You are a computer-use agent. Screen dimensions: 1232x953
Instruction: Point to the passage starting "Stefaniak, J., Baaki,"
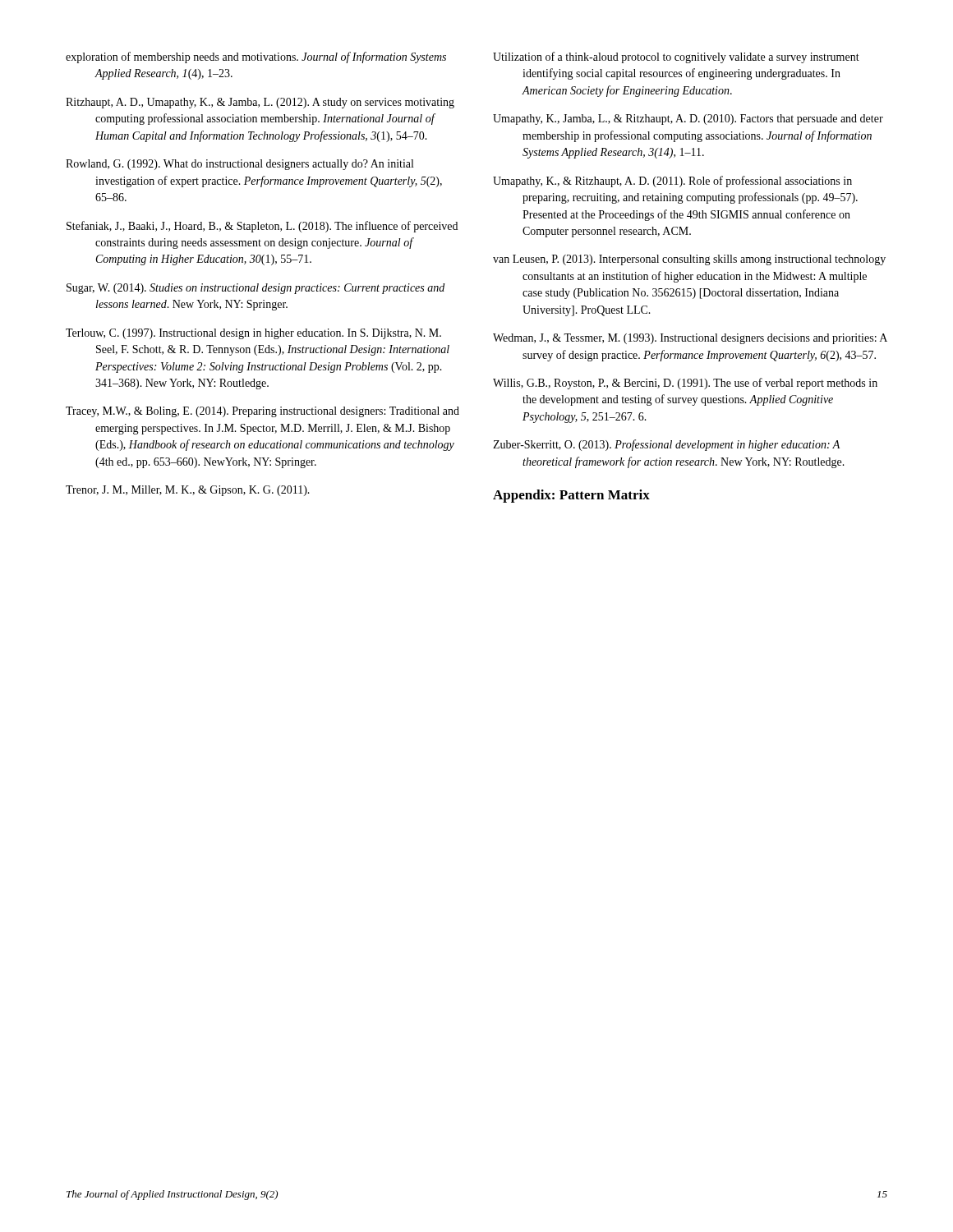[x=262, y=243]
